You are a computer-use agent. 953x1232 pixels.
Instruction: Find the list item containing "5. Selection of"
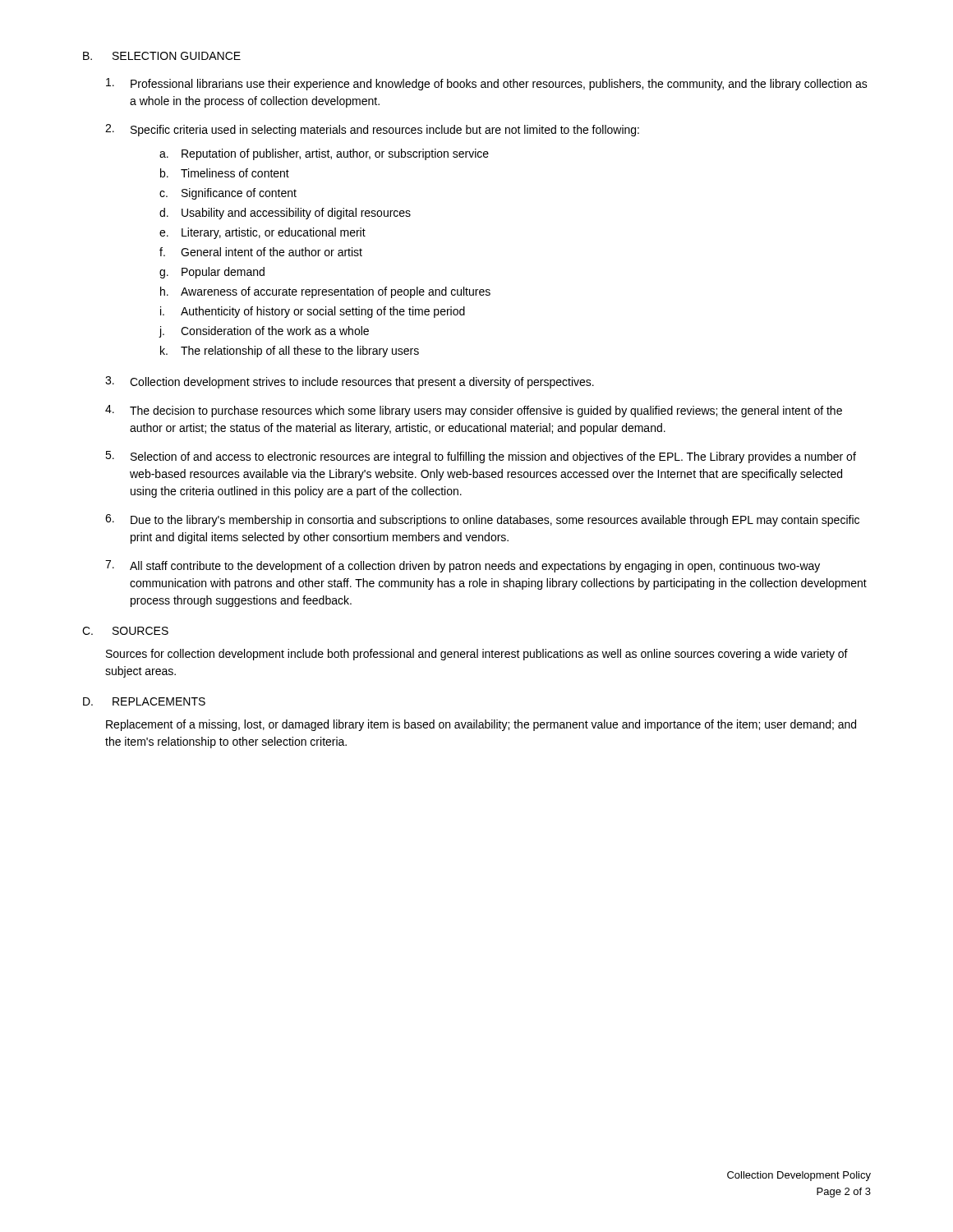488,474
